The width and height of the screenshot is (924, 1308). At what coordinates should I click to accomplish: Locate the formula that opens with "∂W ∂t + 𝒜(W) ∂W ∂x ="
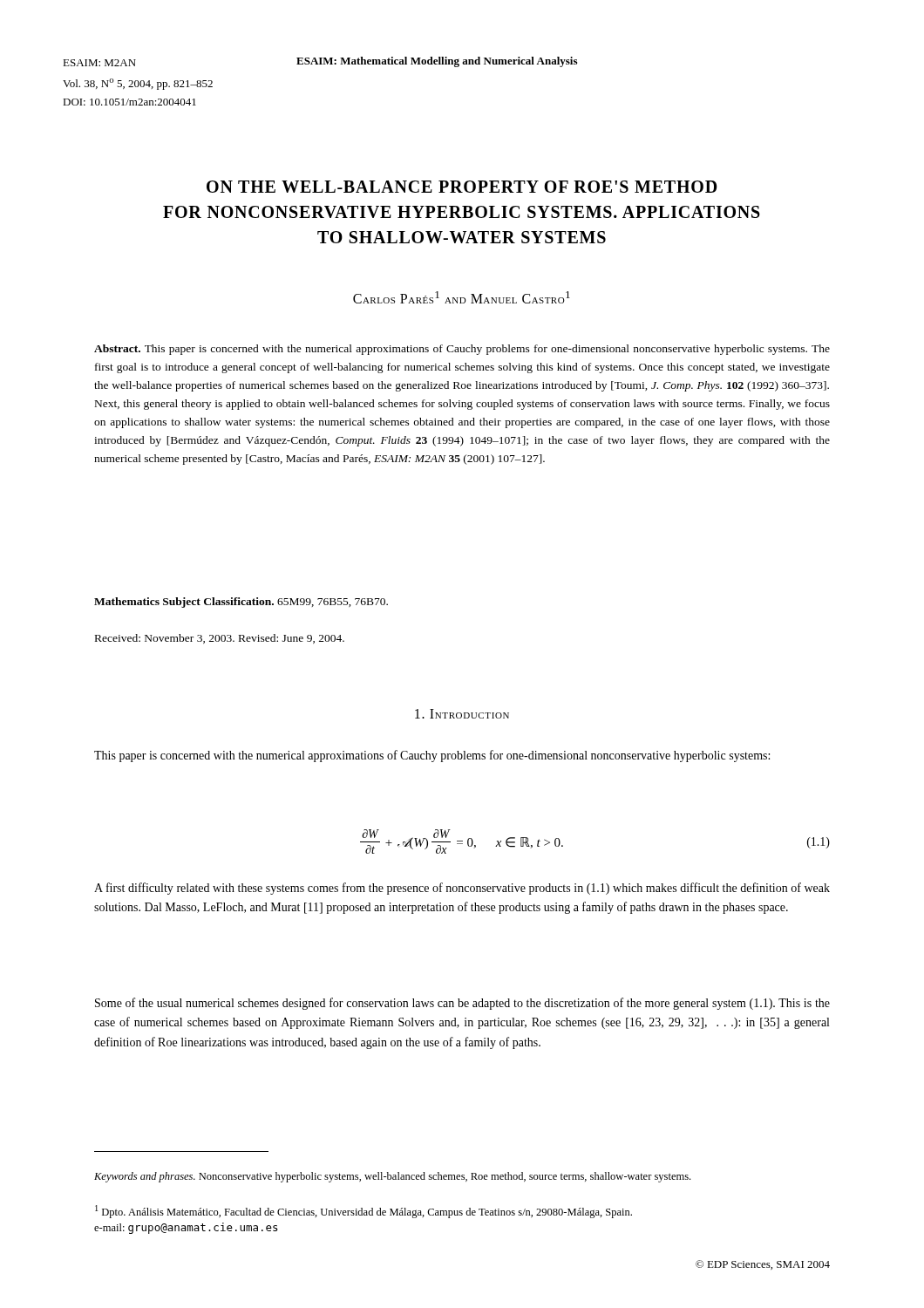click(x=472, y=841)
